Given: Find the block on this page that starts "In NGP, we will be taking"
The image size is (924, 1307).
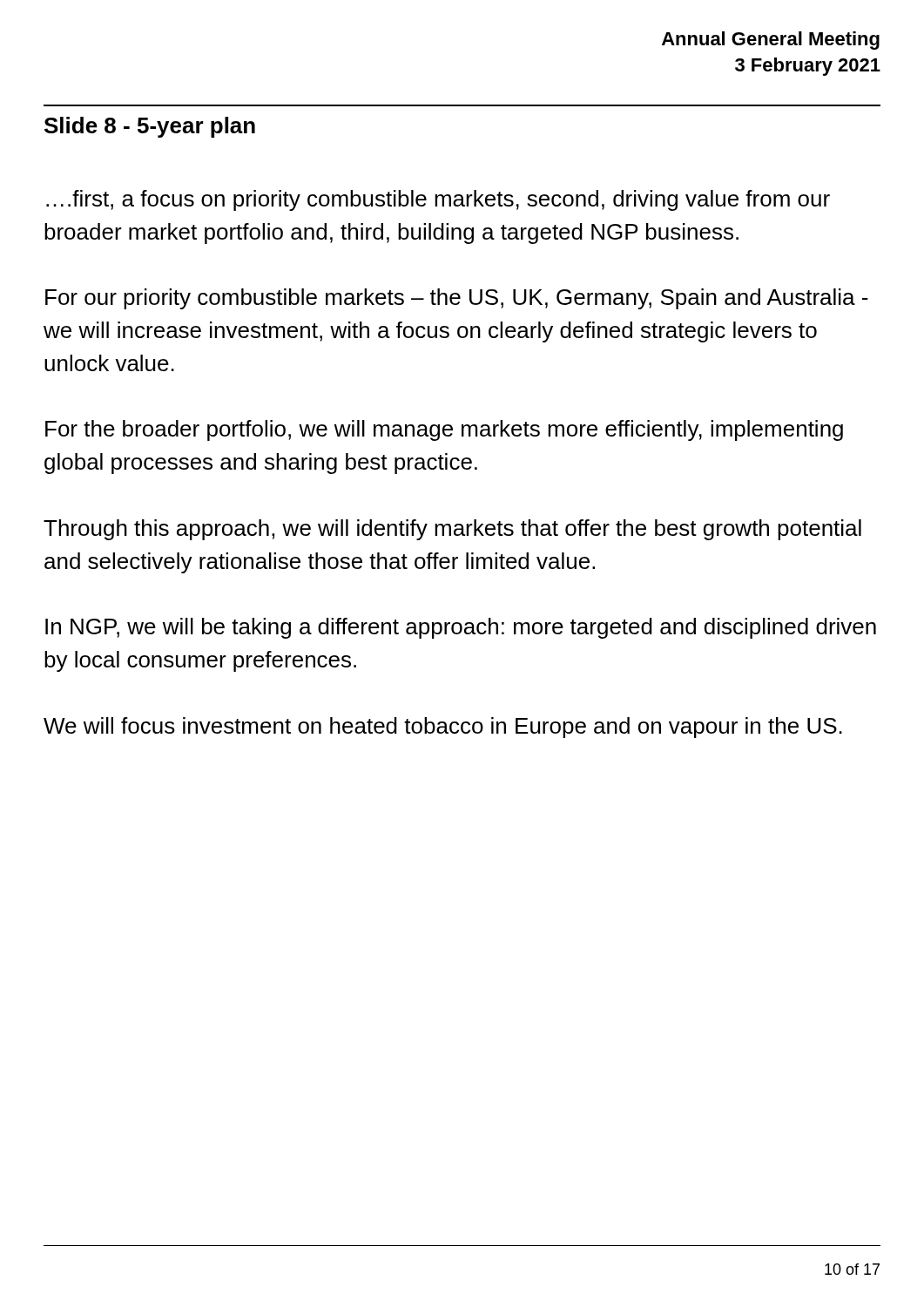Looking at the screenshot, I should [x=460, y=643].
